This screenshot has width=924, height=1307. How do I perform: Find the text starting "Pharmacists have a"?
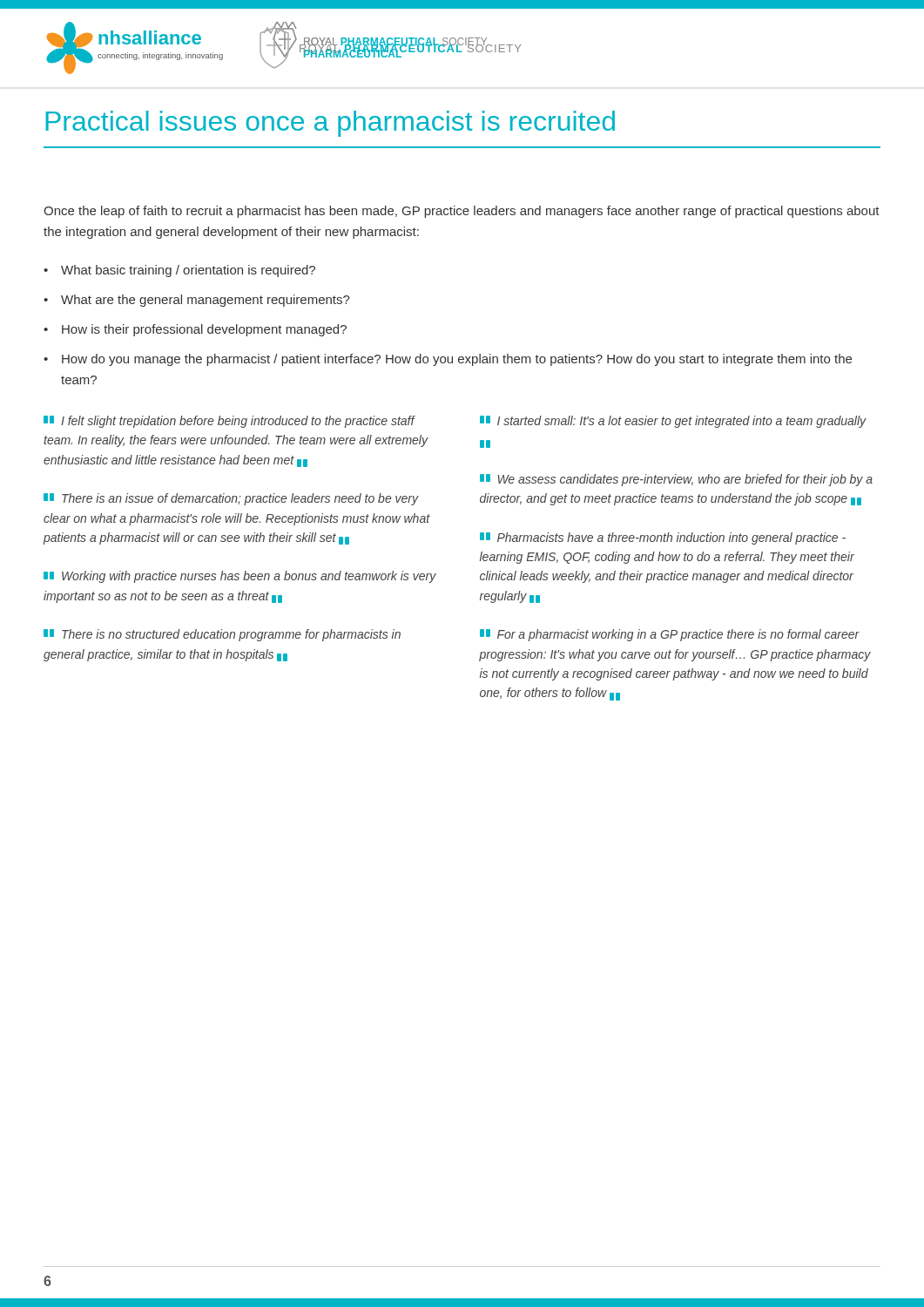(667, 567)
